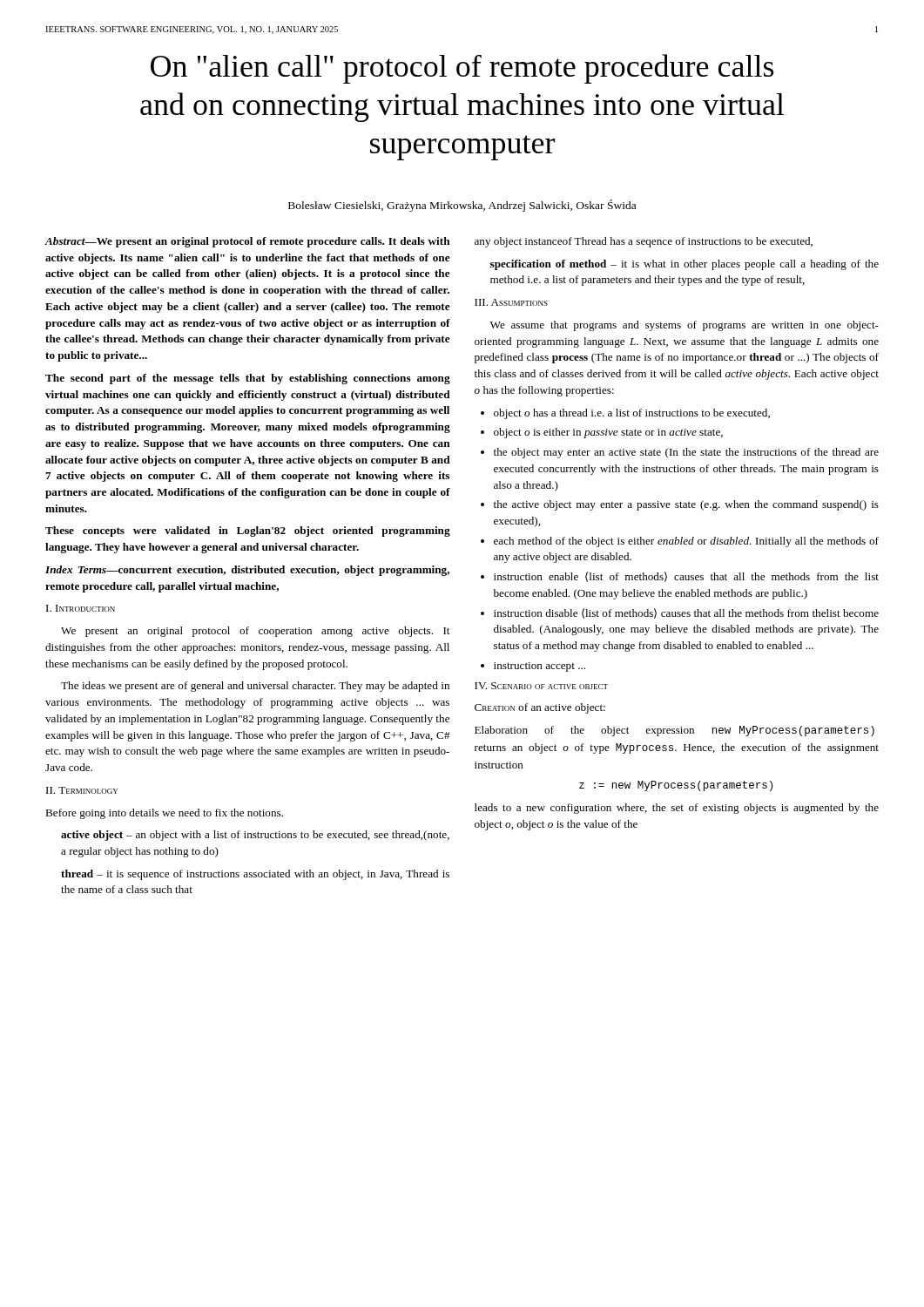
Task: Select the text block that reads "Index Terms—concurrent execution, distributed execution, object programming,"
Action: click(x=248, y=578)
